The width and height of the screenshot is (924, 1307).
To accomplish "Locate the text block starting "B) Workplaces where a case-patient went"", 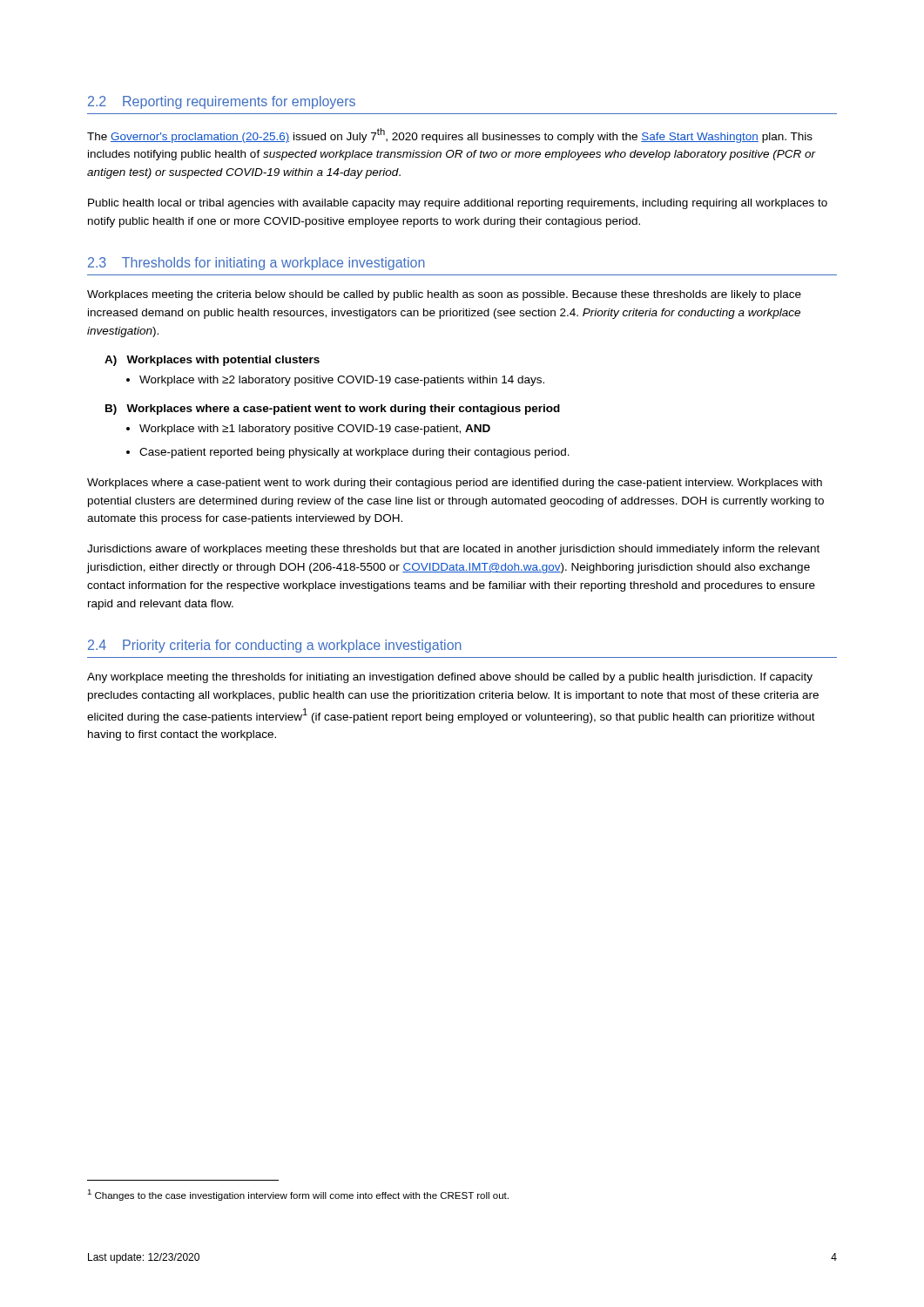I will [x=332, y=408].
